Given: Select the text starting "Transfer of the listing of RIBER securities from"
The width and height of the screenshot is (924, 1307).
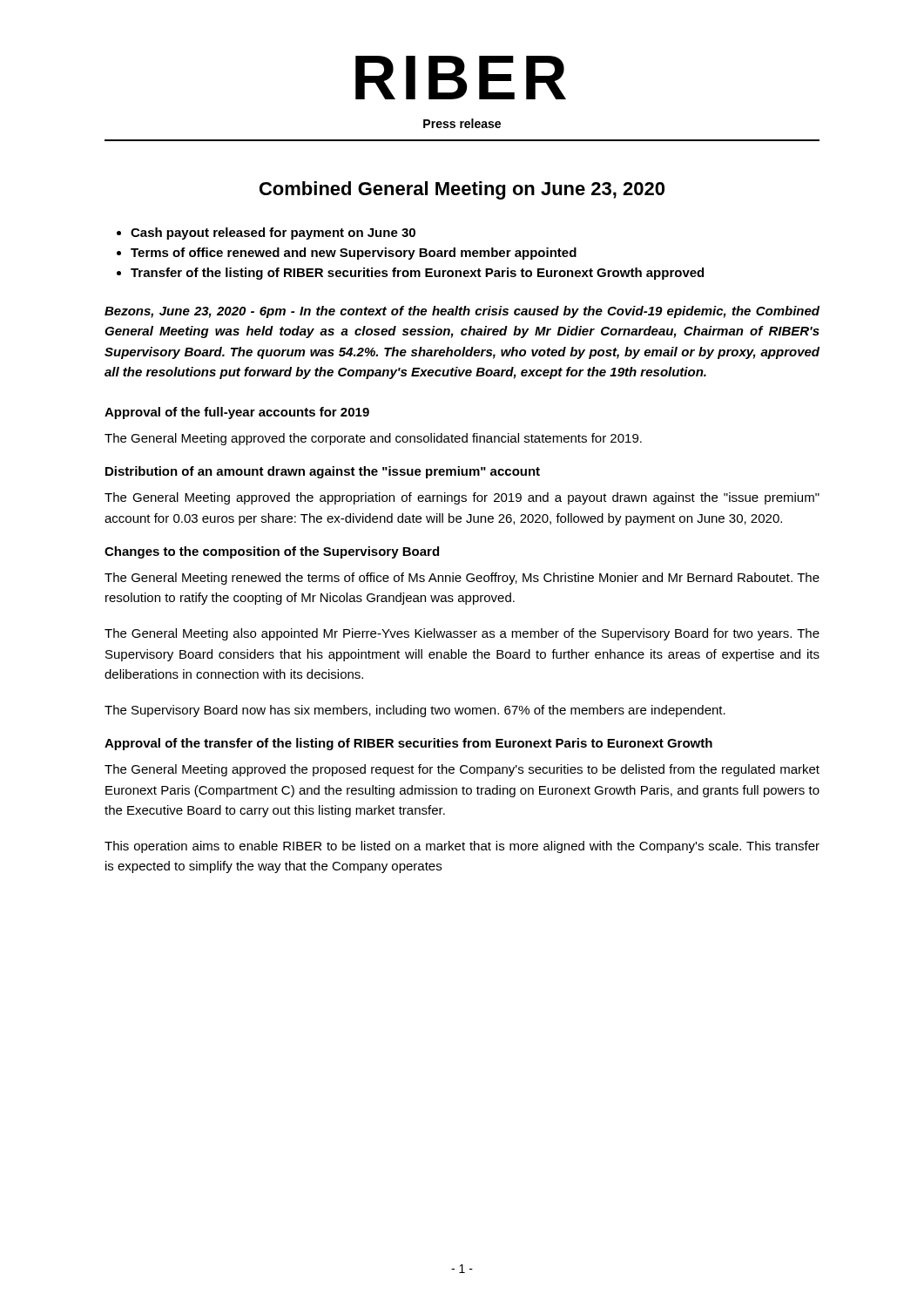Looking at the screenshot, I should click(x=418, y=272).
